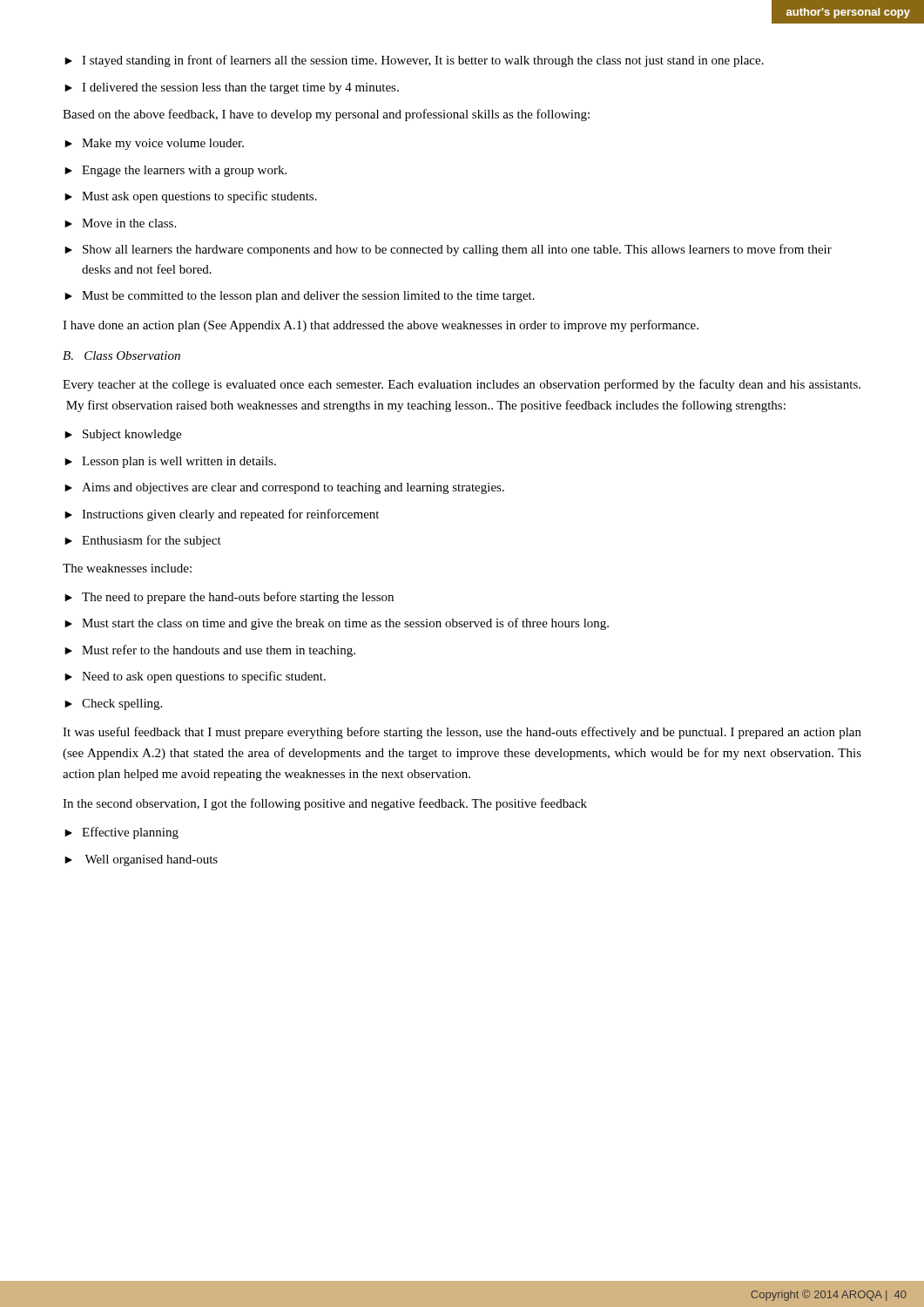Find the text block starting "In the second observation, I"
The image size is (924, 1307).
(325, 803)
